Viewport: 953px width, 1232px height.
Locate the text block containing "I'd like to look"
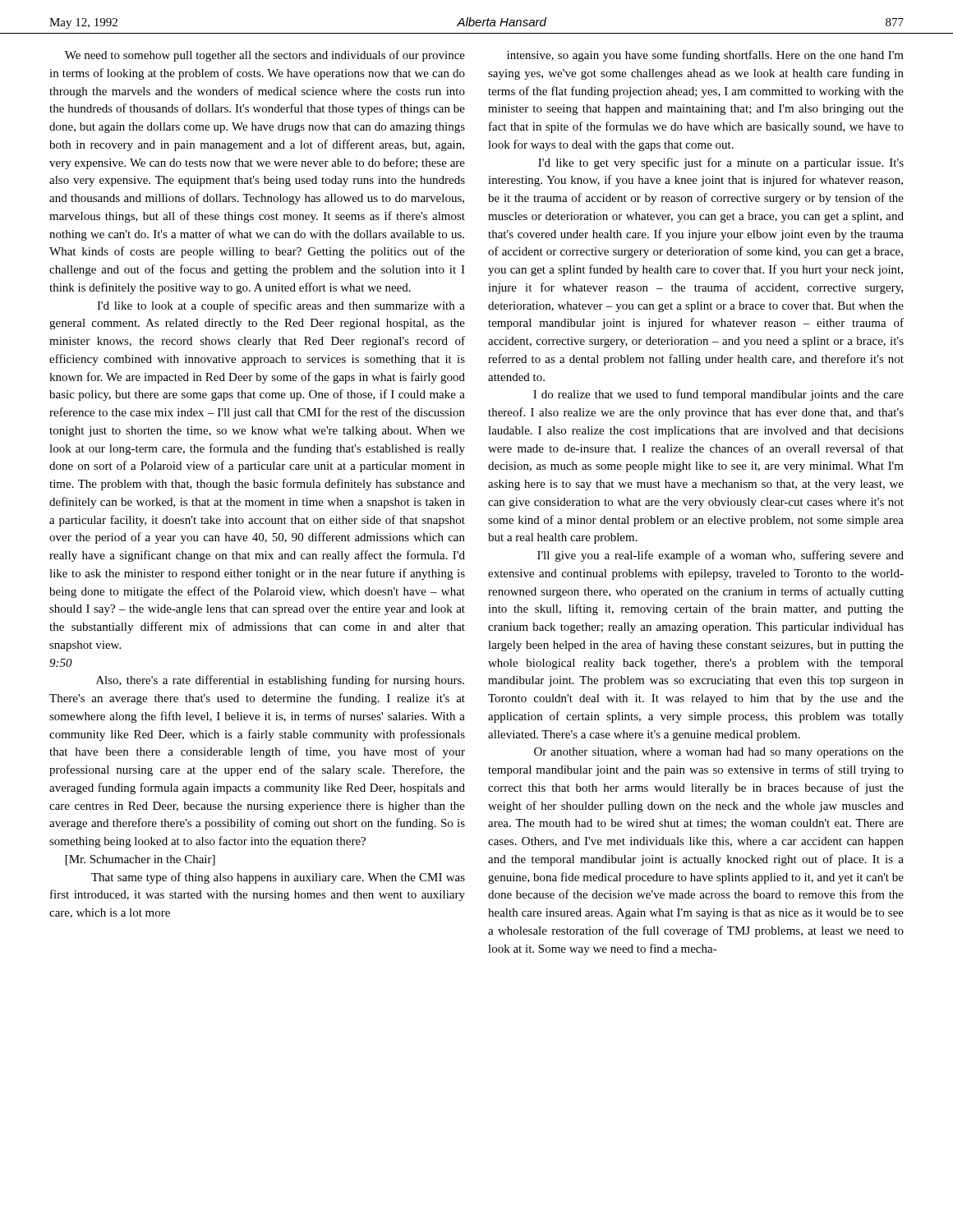click(x=257, y=476)
